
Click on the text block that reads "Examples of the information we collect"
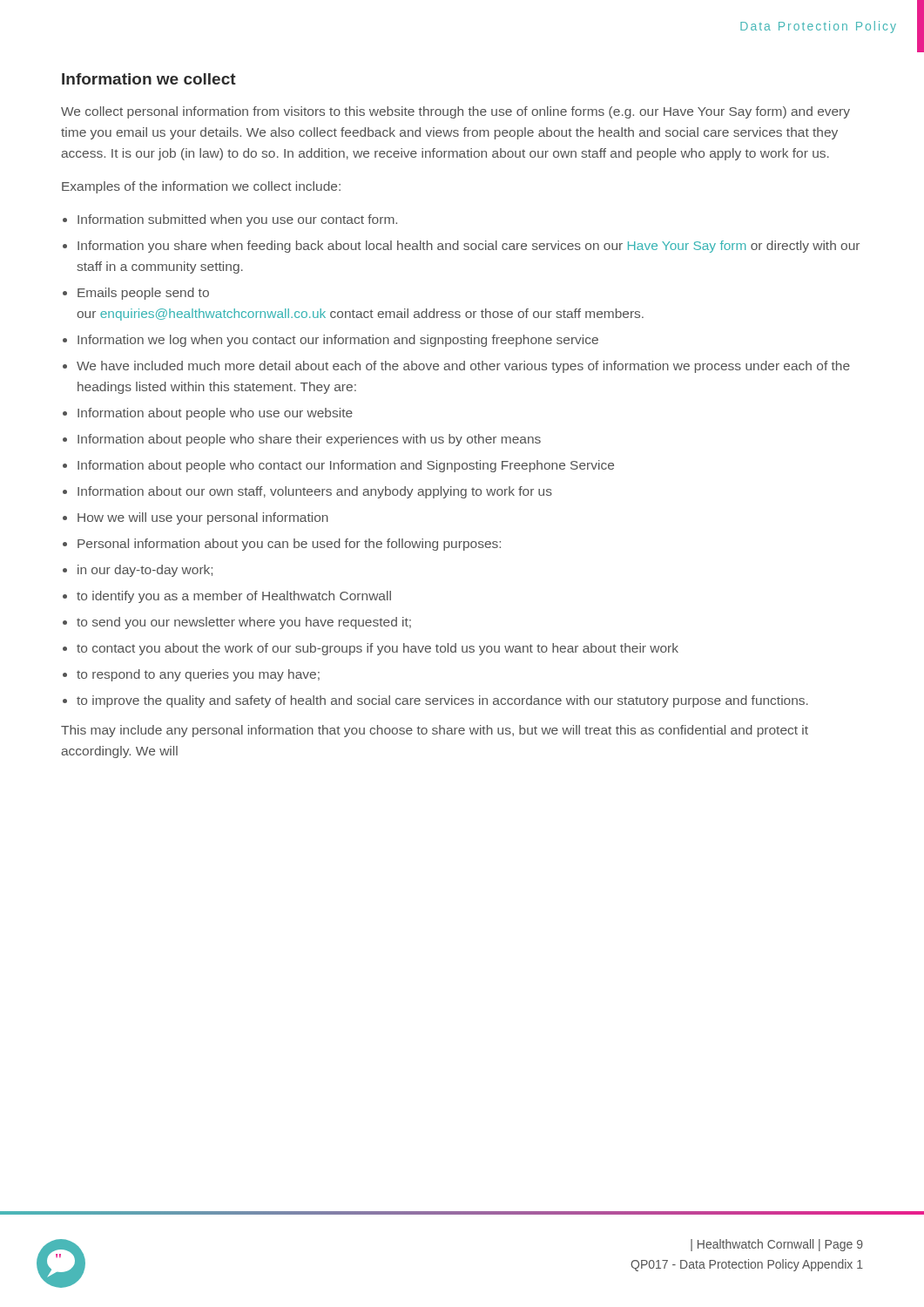[x=201, y=186]
